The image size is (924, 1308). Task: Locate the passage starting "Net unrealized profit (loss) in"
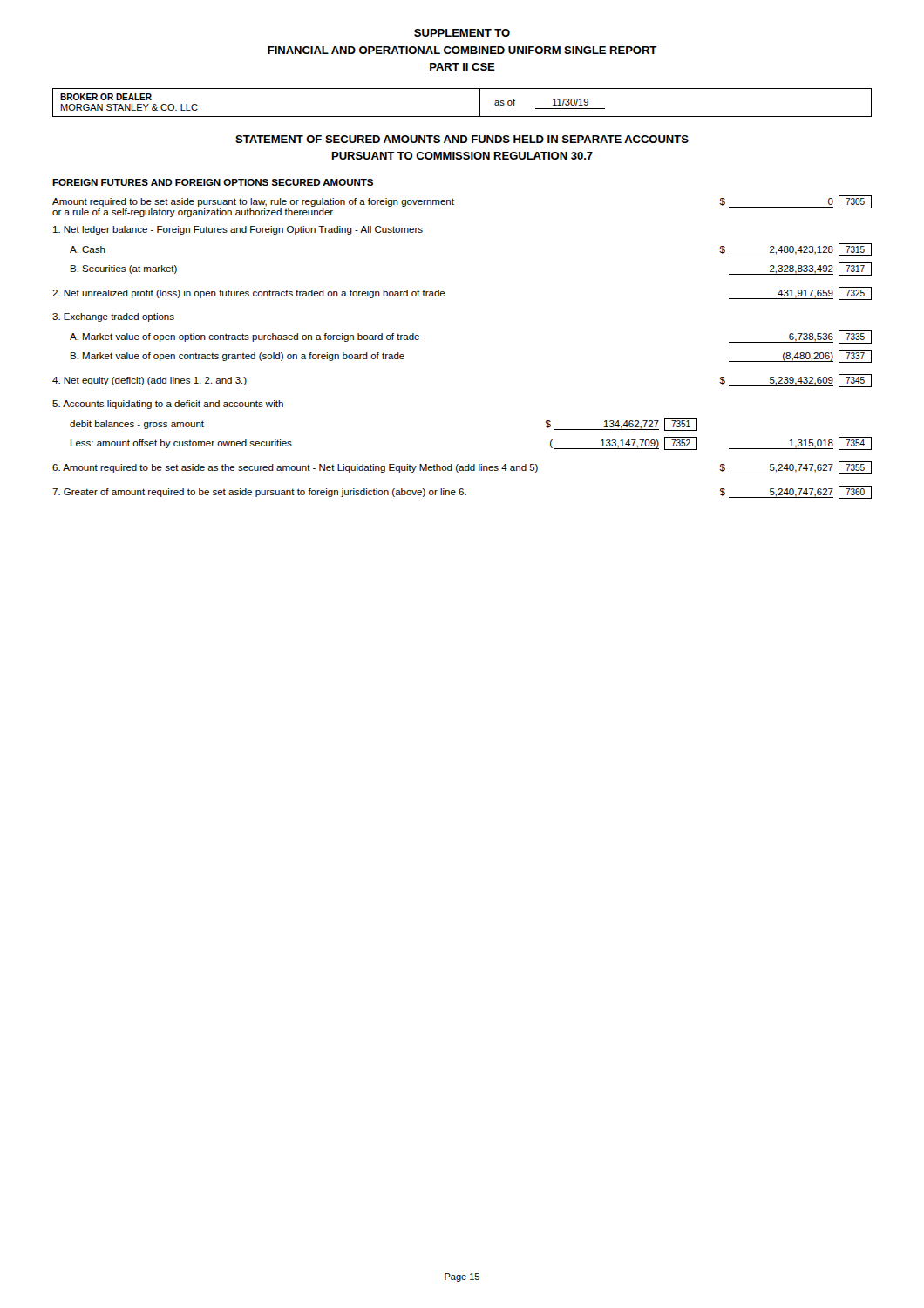(226, 293)
